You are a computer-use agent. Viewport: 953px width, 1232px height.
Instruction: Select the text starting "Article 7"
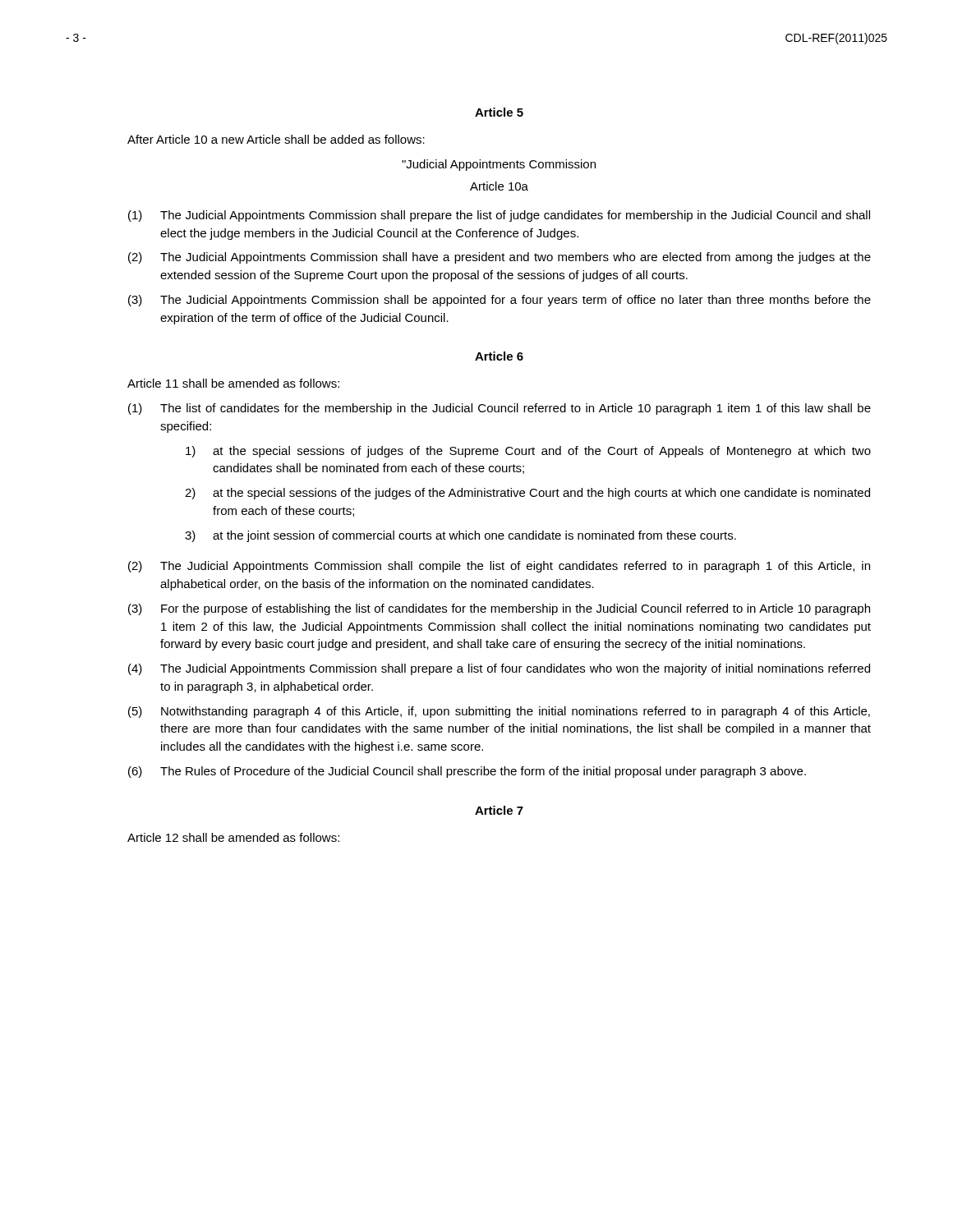tap(499, 810)
